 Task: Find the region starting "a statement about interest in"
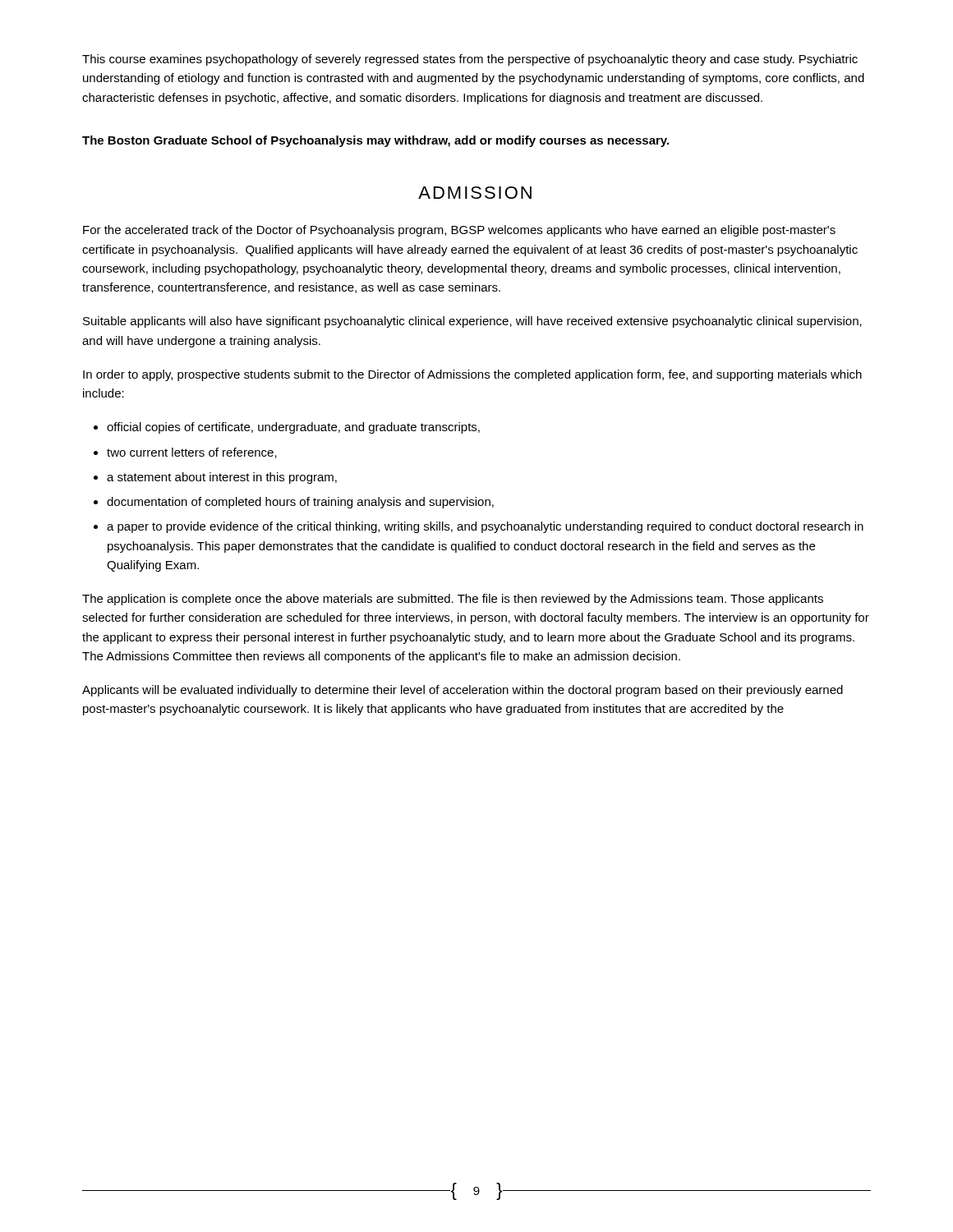222,477
